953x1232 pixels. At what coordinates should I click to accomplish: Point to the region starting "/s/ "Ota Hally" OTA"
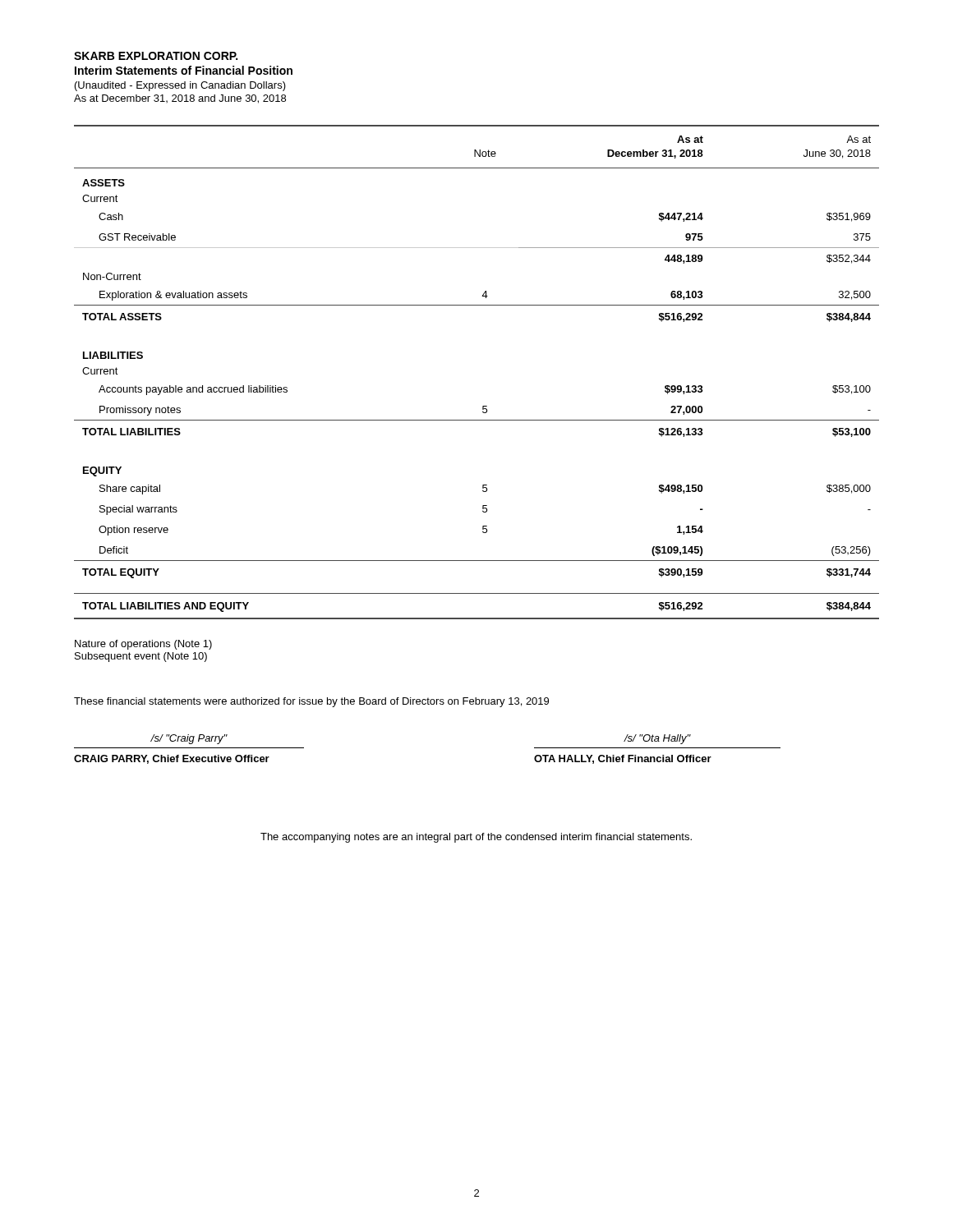click(x=657, y=748)
